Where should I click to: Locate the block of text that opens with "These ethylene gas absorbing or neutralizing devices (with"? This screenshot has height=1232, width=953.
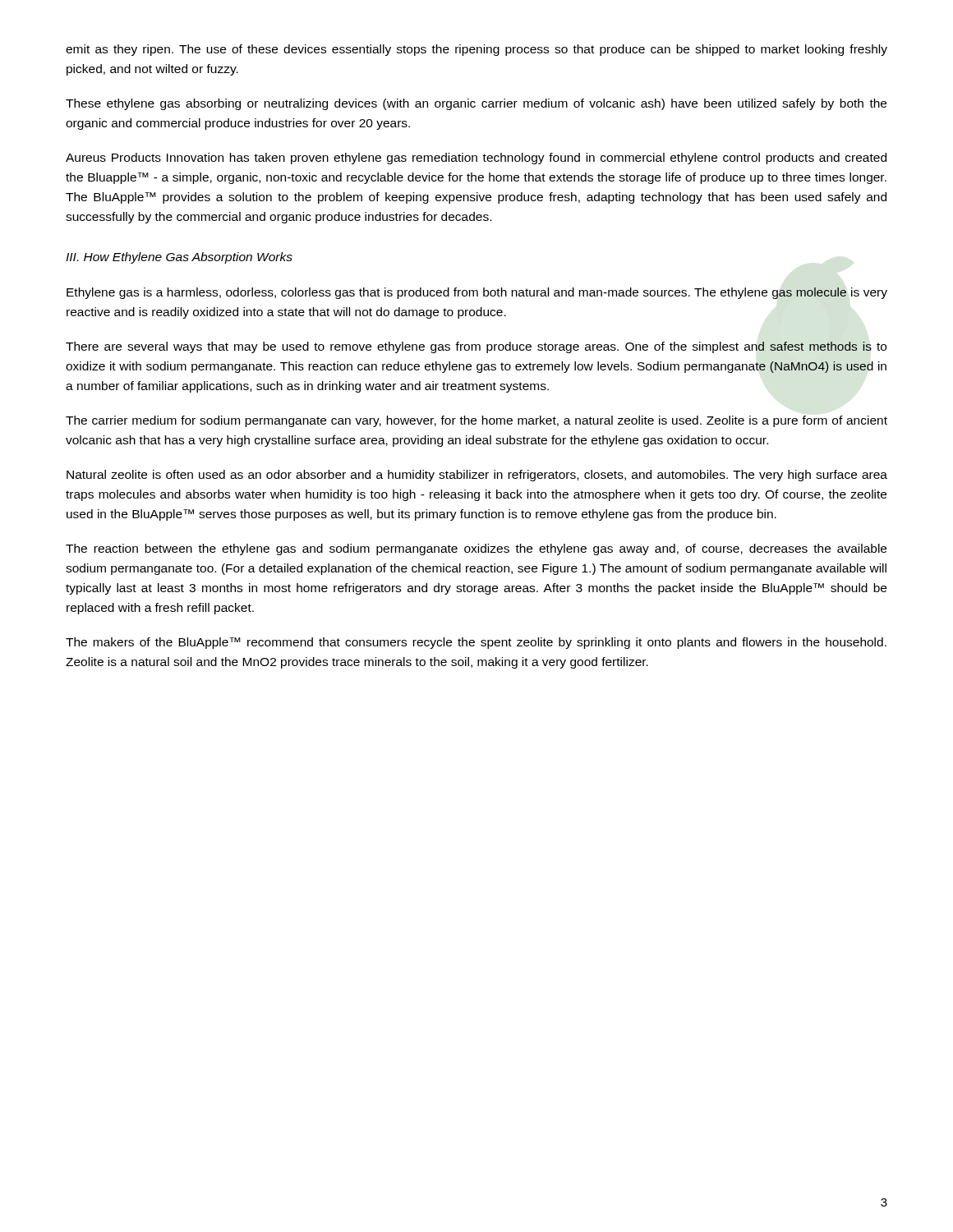tap(476, 113)
